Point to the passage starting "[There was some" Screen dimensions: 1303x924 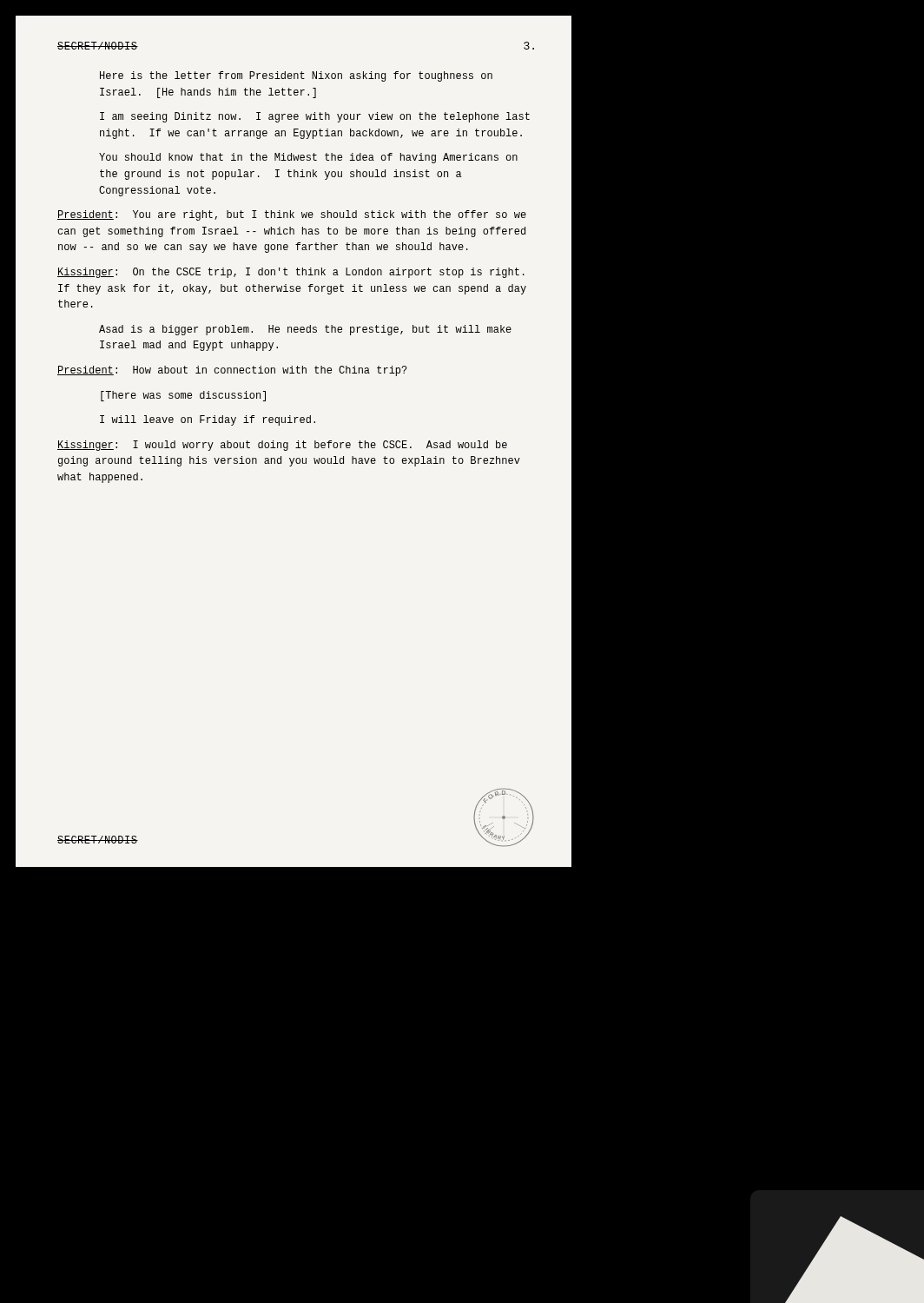(x=183, y=396)
